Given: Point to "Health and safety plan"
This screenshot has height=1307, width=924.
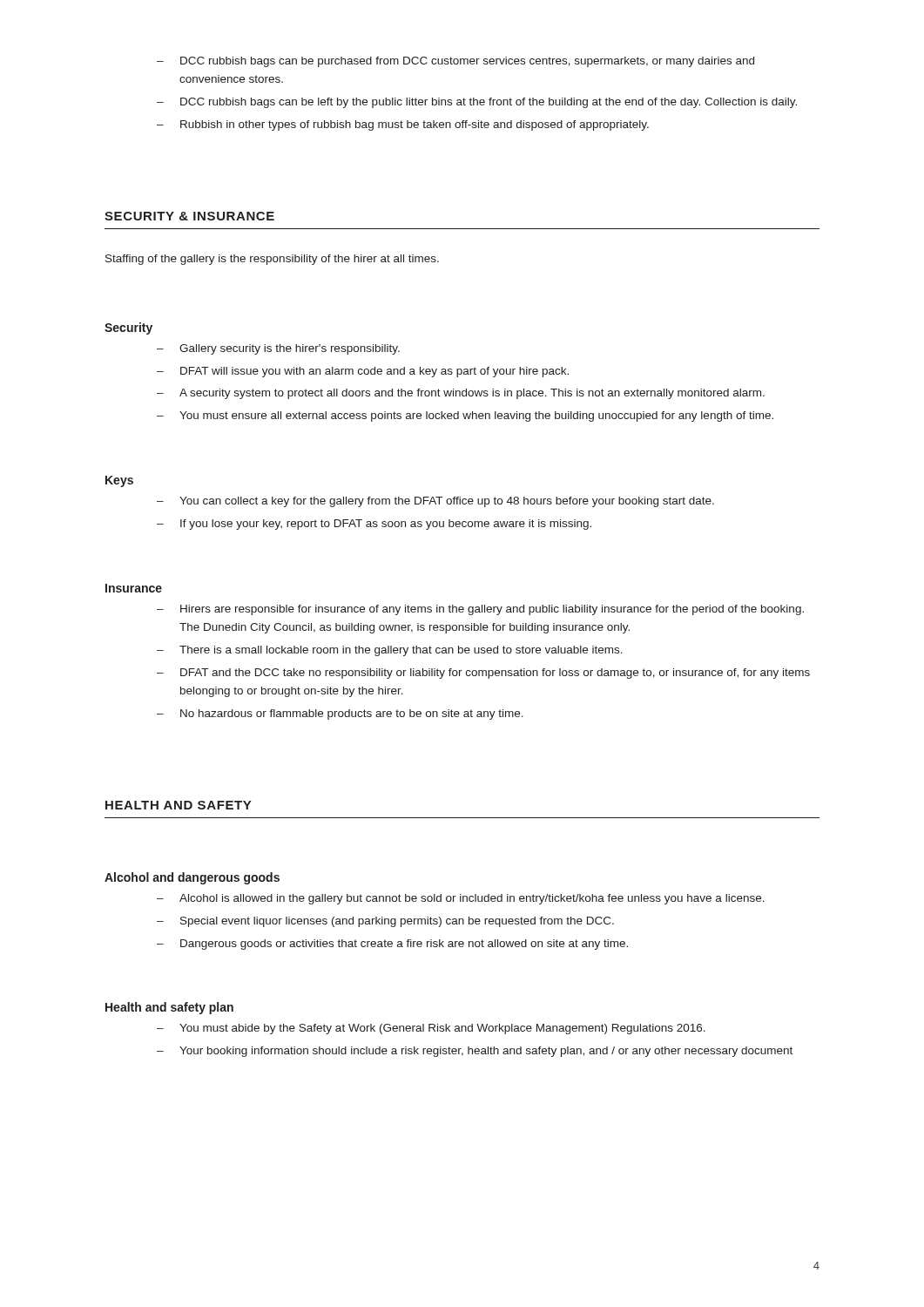Looking at the screenshot, I should [169, 1008].
